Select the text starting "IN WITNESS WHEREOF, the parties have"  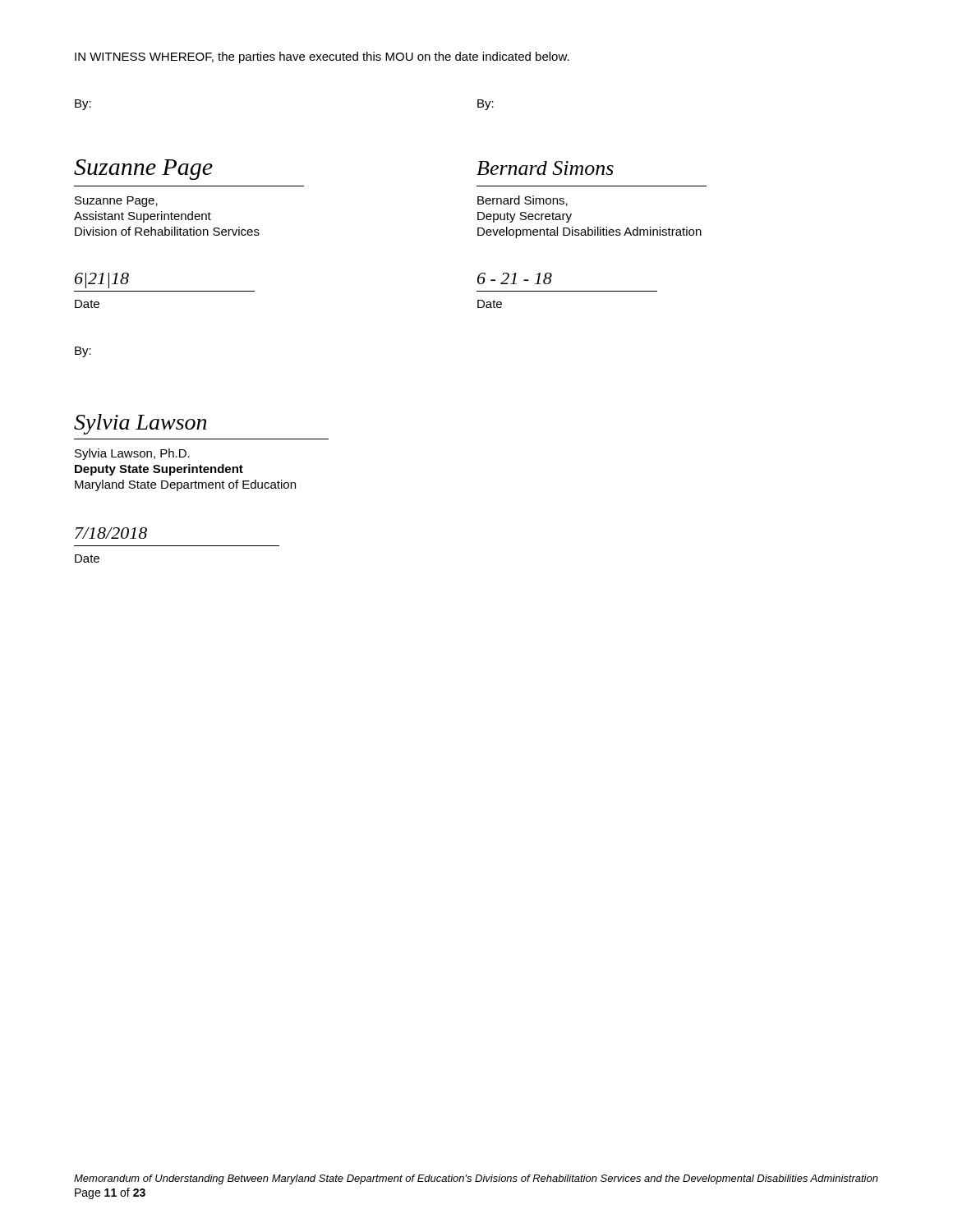point(322,56)
